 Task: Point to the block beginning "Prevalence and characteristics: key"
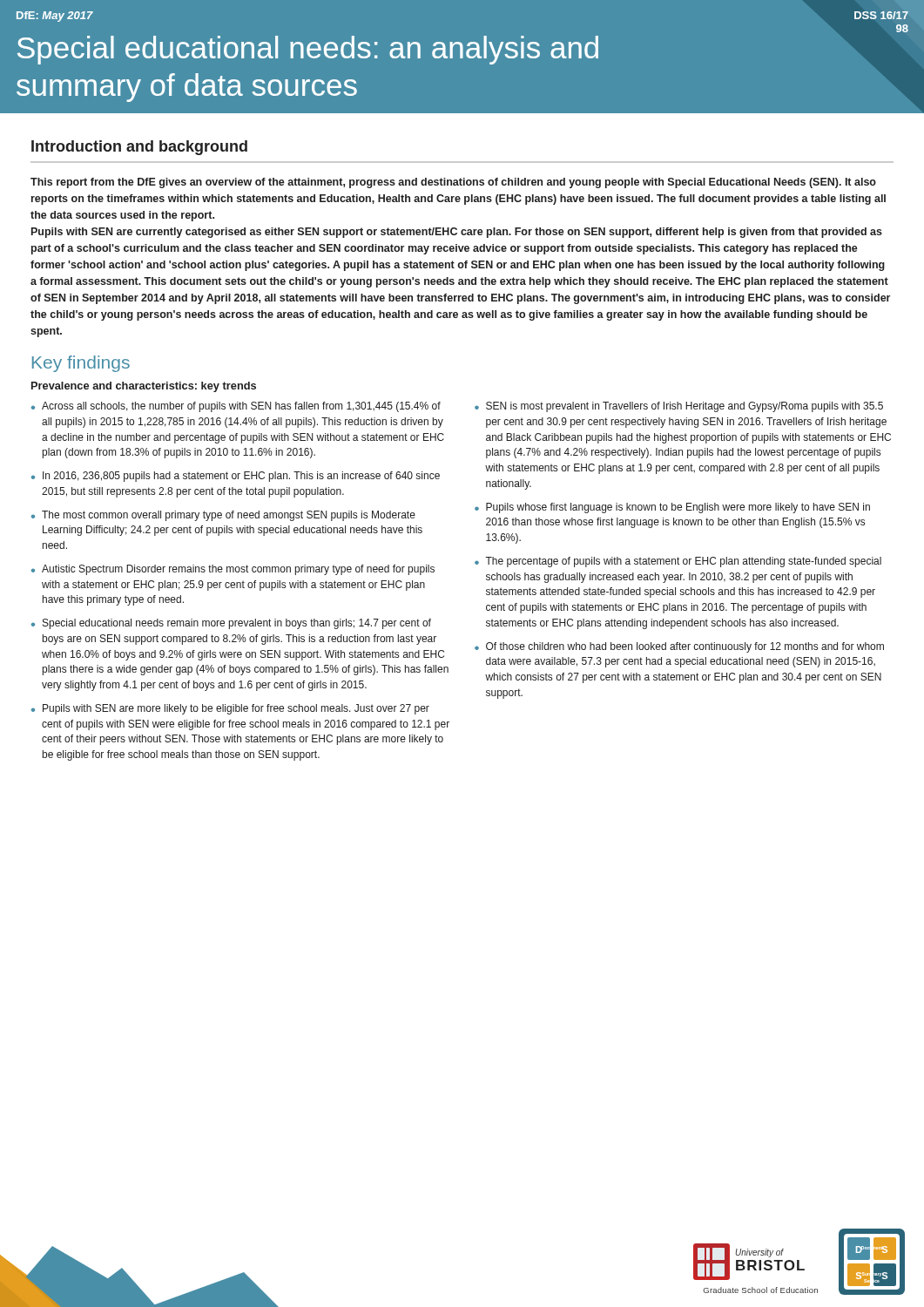point(144,386)
